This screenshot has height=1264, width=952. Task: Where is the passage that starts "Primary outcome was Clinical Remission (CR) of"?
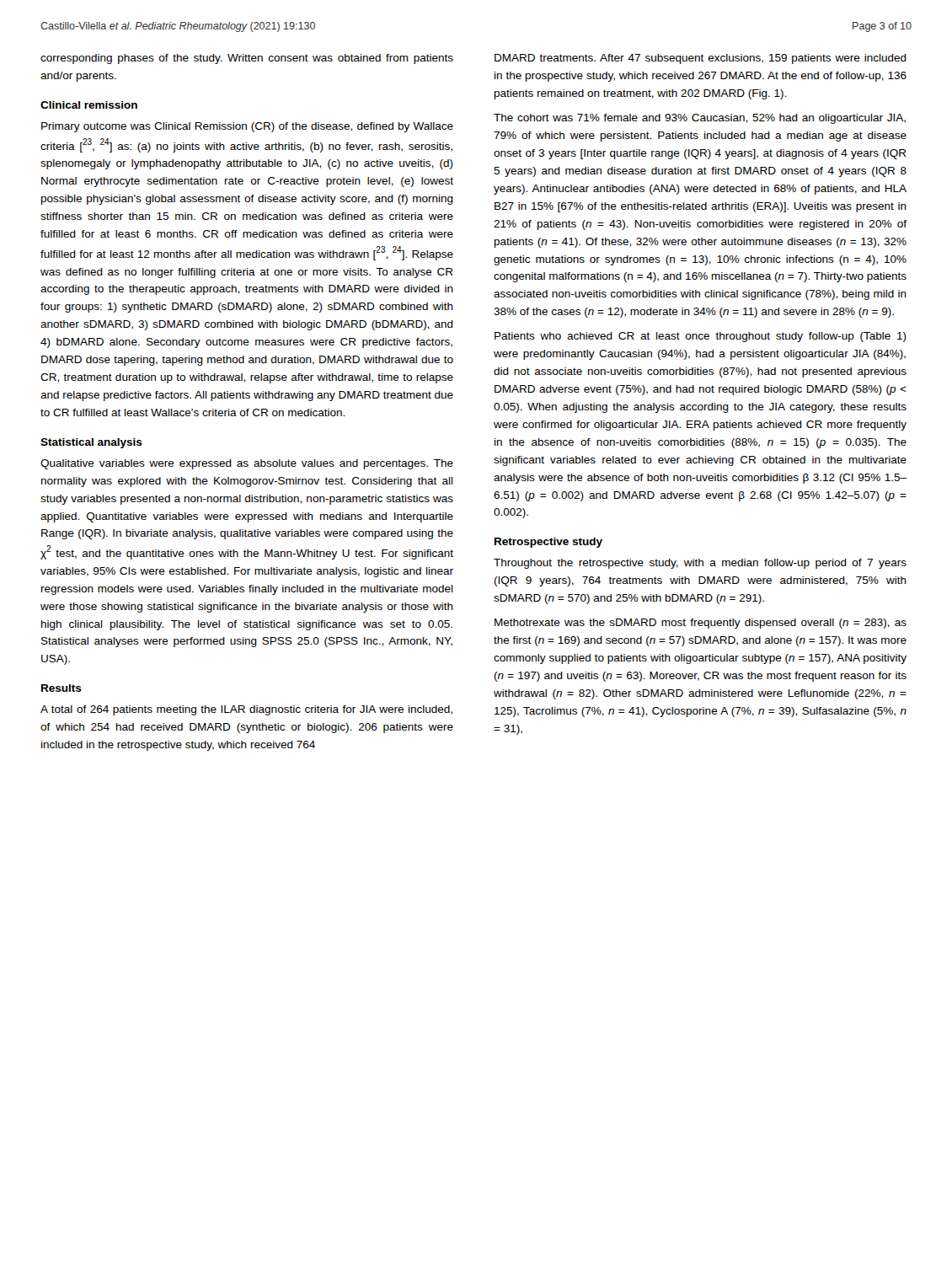tap(247, 270)
